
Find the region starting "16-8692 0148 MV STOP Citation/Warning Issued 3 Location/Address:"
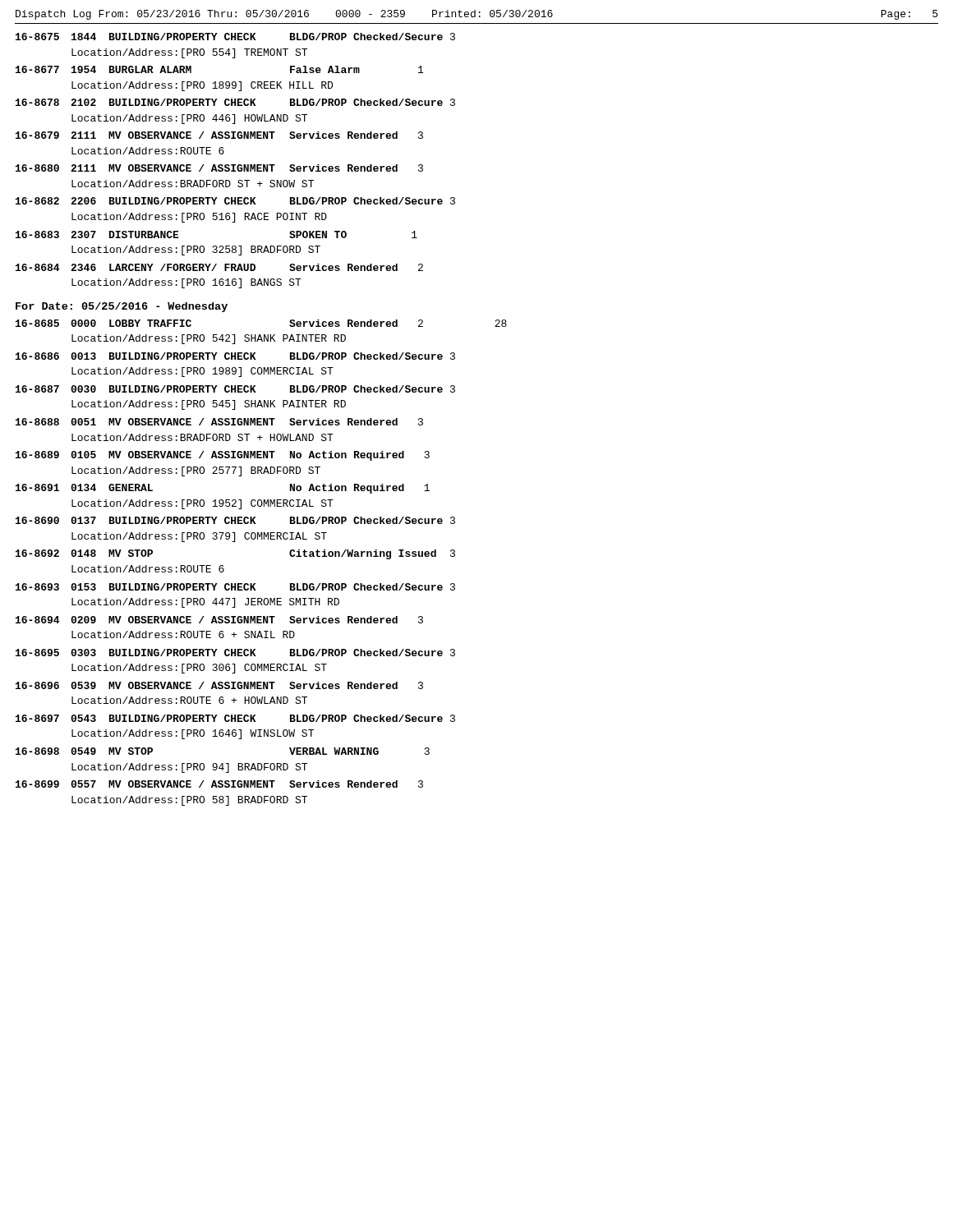click(x=37, y=554)
